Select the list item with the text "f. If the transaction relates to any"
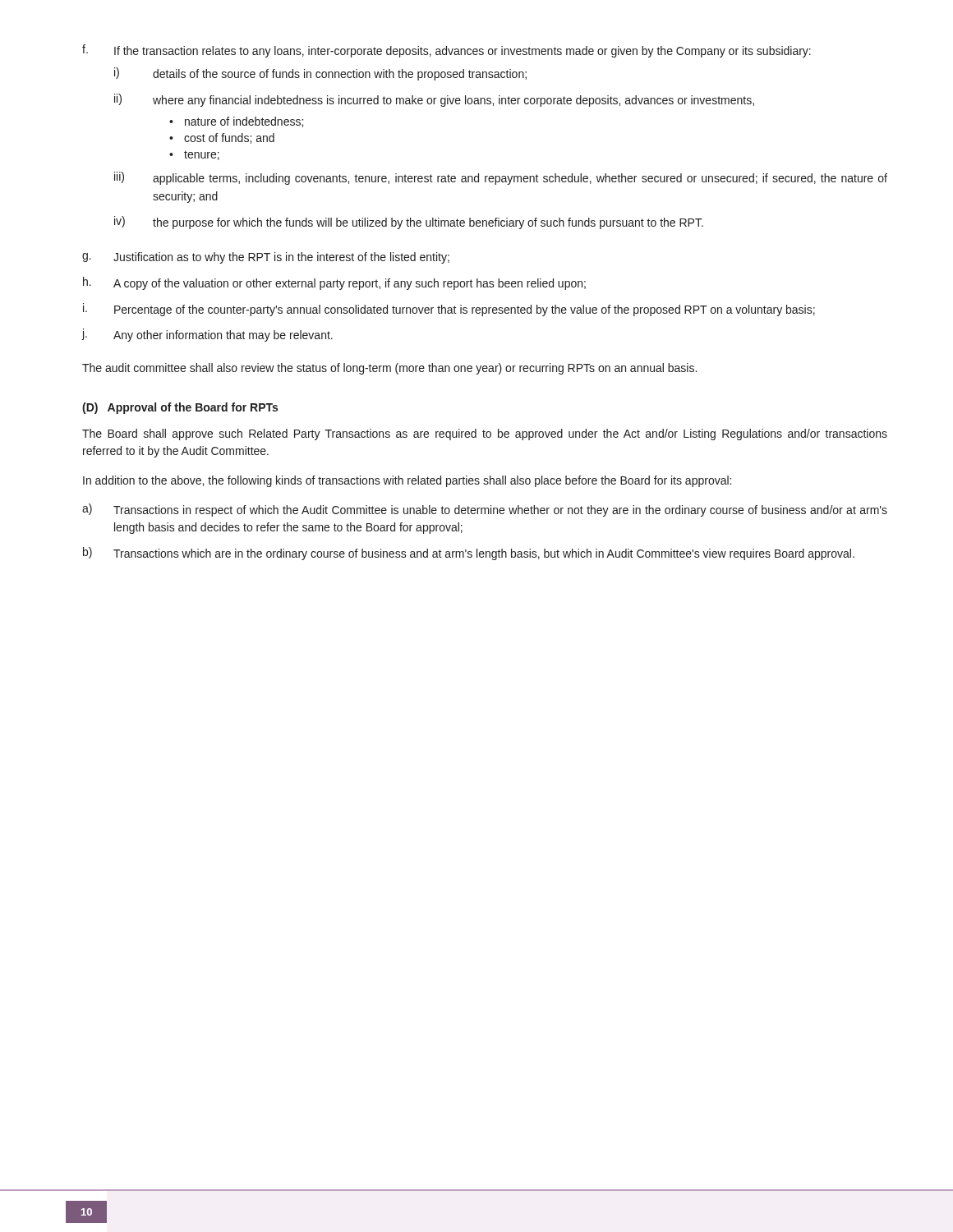The width and height of the screenshot is (953, 1232). pyautogui.click(x=447, y=51)
